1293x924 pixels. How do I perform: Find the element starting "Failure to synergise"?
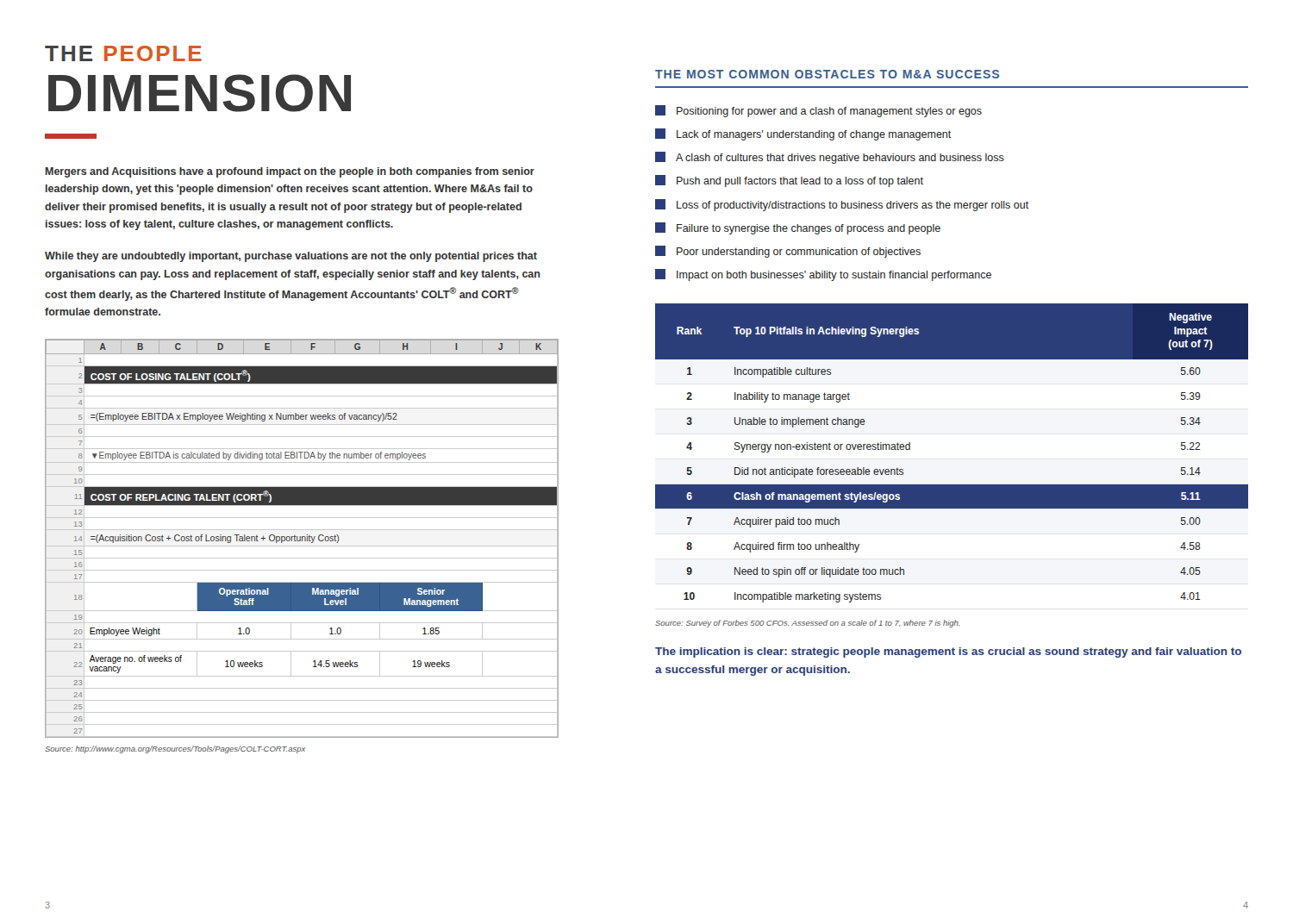[x=808, y=228]
